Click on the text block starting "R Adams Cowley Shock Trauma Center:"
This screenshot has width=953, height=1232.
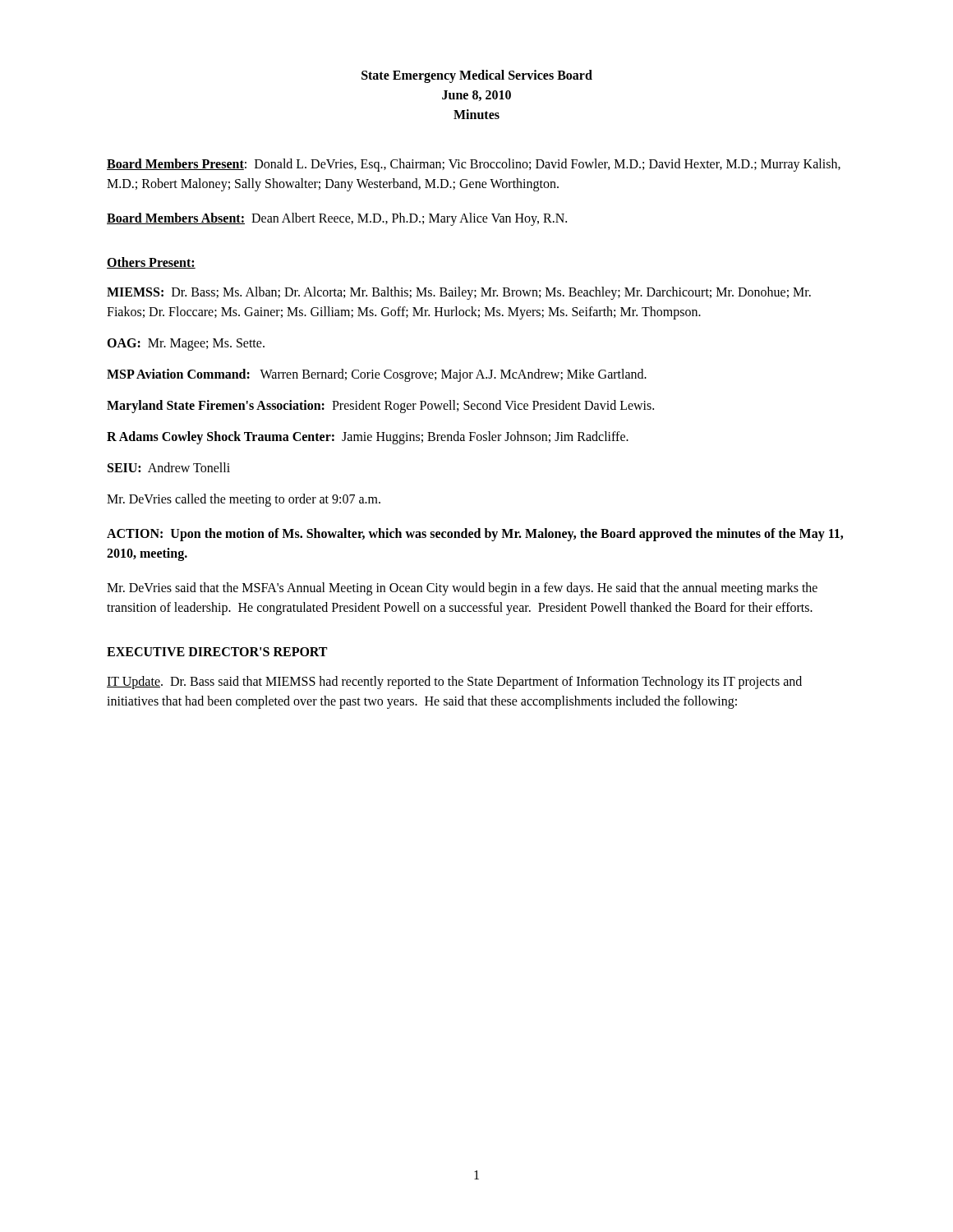click(476, 437)
